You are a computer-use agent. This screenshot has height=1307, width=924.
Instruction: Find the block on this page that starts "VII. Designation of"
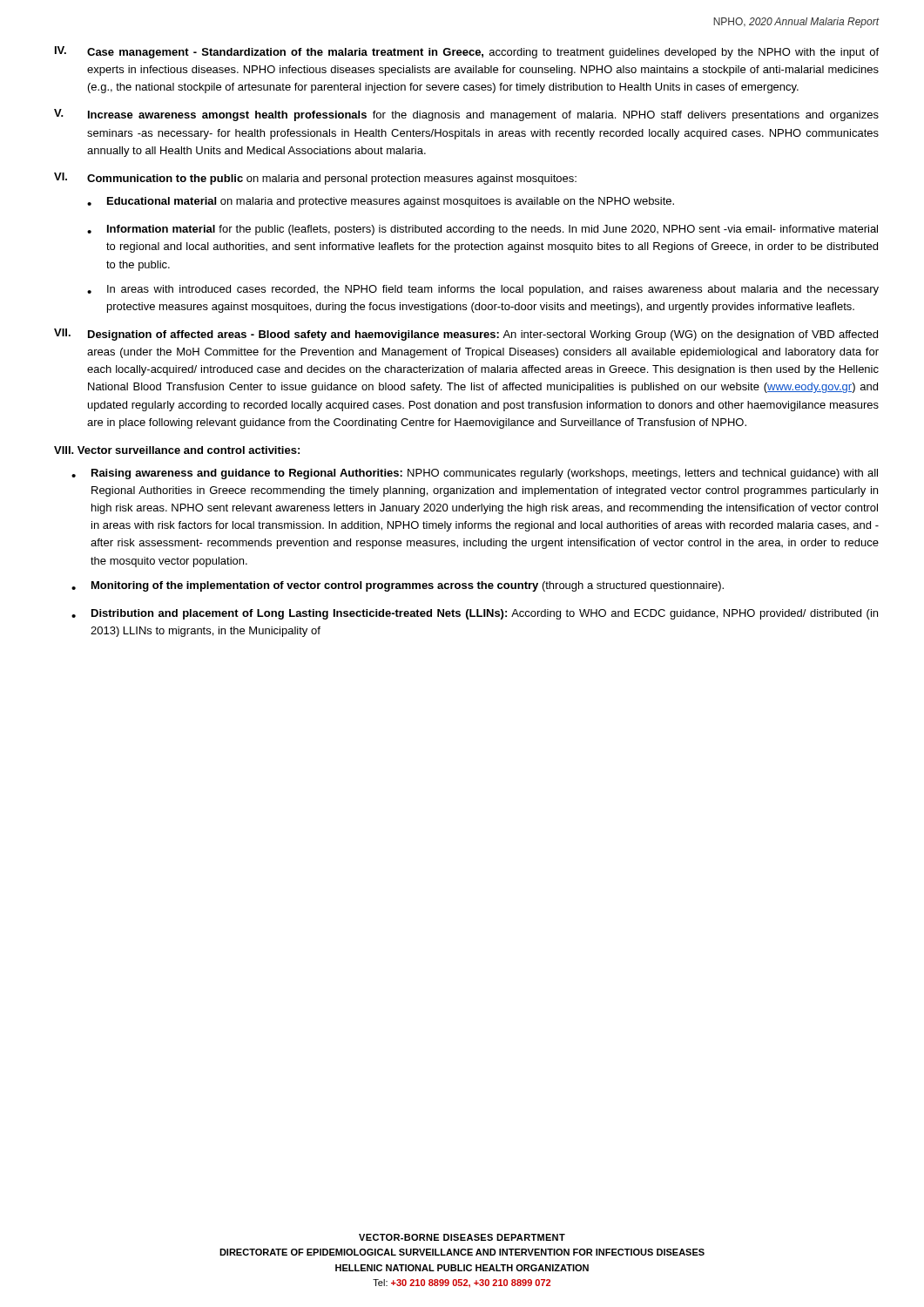point(466,379)
